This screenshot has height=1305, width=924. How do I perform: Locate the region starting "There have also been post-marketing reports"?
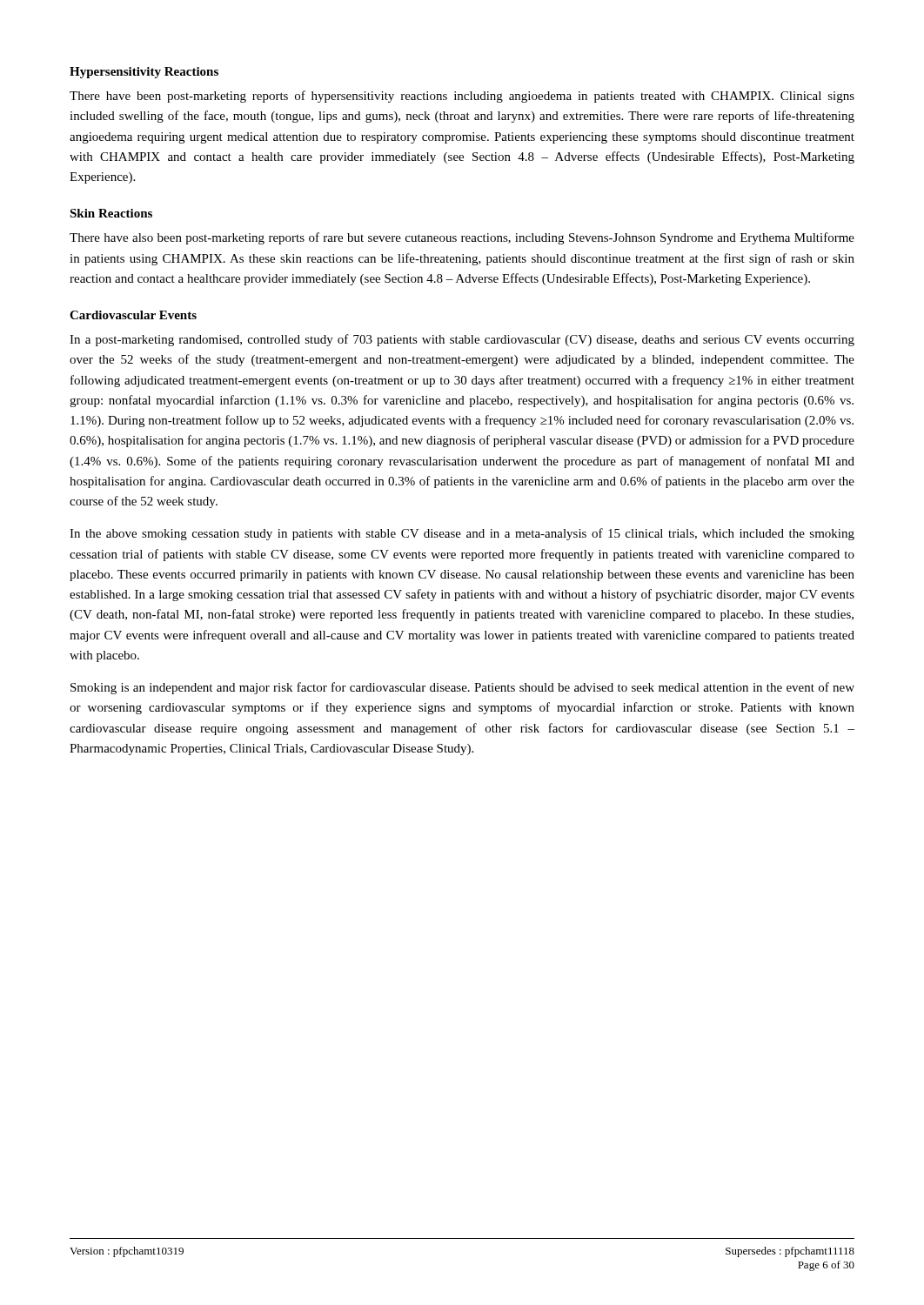coord(462,258)
